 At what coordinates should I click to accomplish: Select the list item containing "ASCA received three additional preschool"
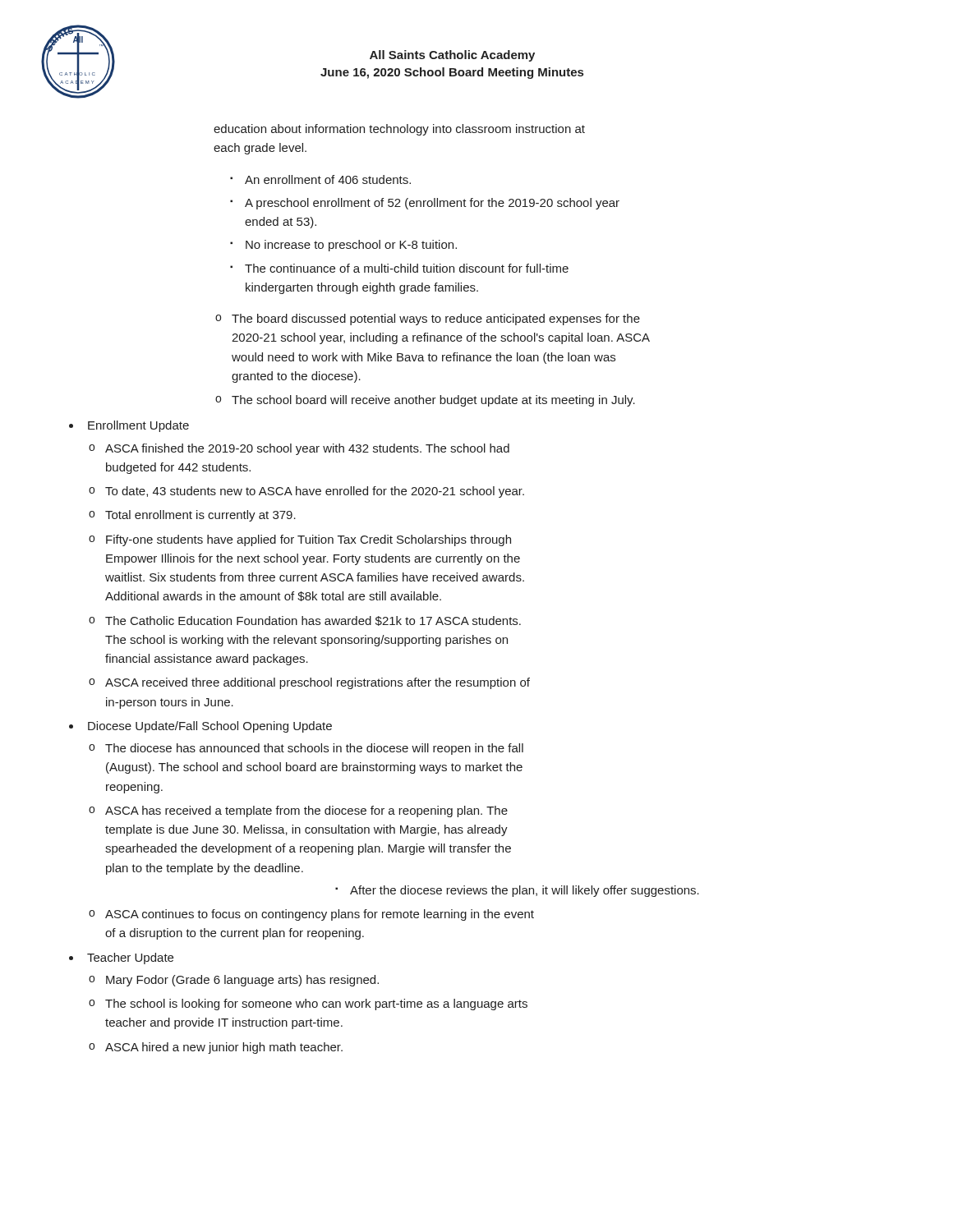317,692
